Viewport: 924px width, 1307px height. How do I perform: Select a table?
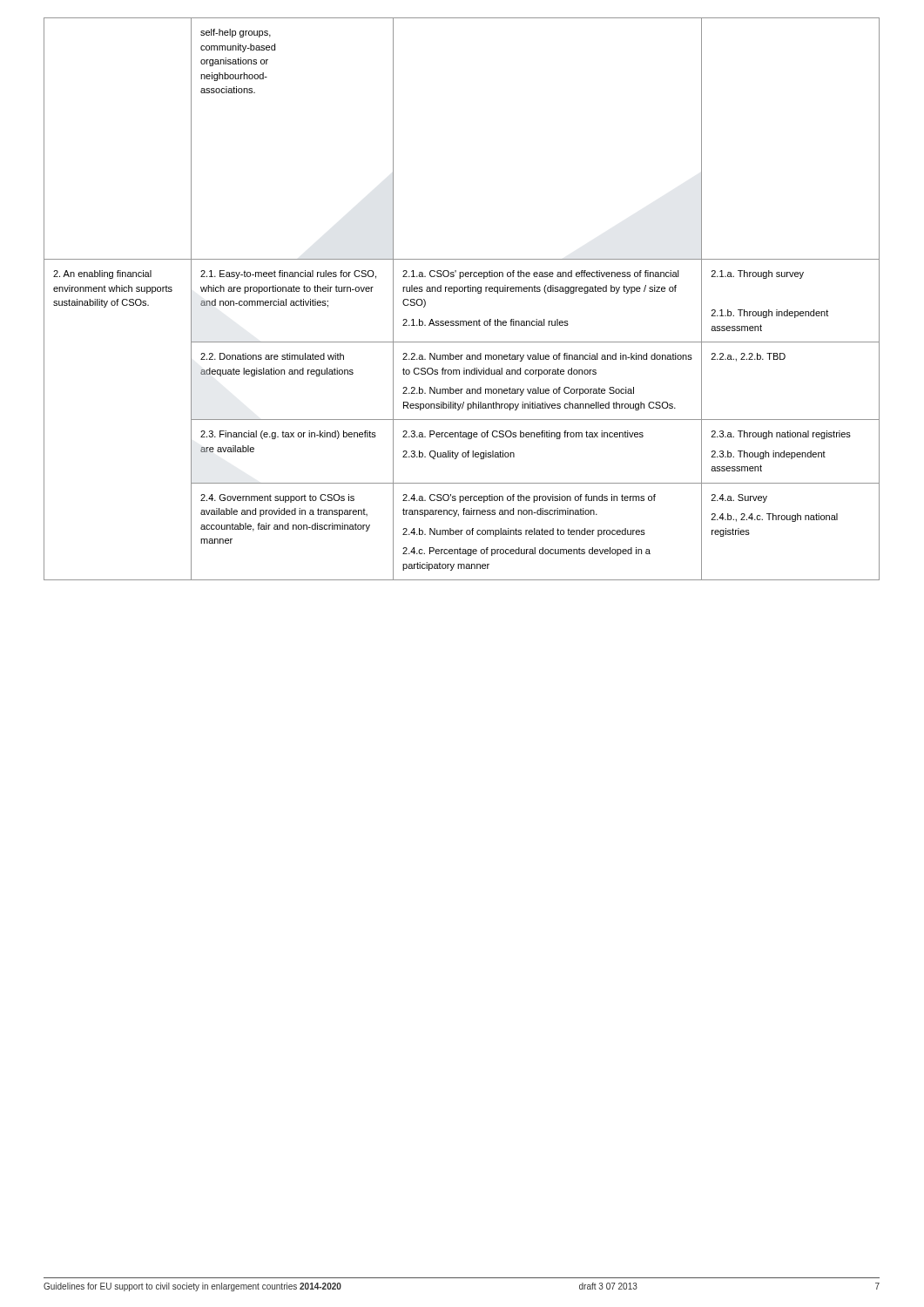click(x=462, y=299)
